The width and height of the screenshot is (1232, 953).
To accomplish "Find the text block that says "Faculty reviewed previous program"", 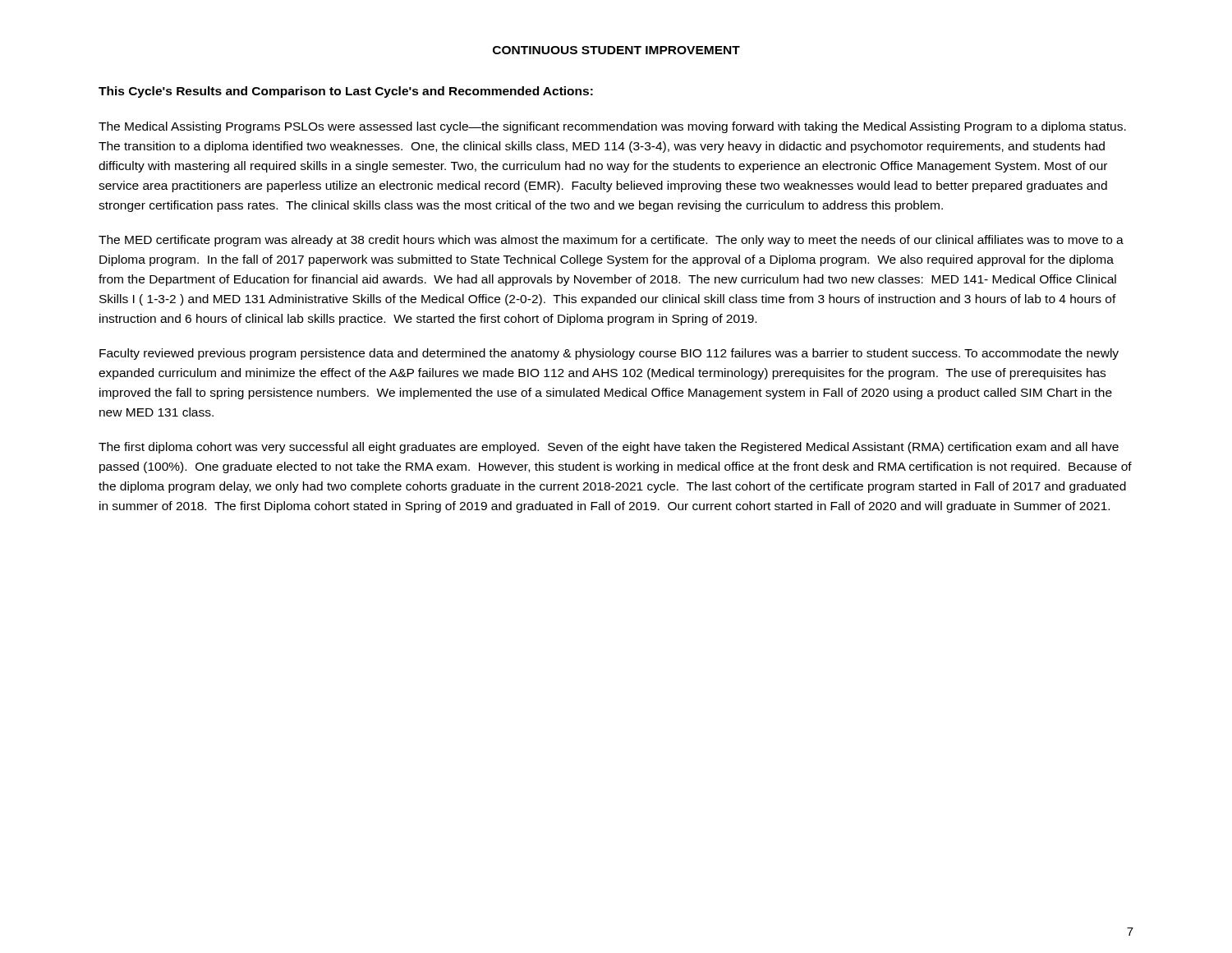I will 609,383.
